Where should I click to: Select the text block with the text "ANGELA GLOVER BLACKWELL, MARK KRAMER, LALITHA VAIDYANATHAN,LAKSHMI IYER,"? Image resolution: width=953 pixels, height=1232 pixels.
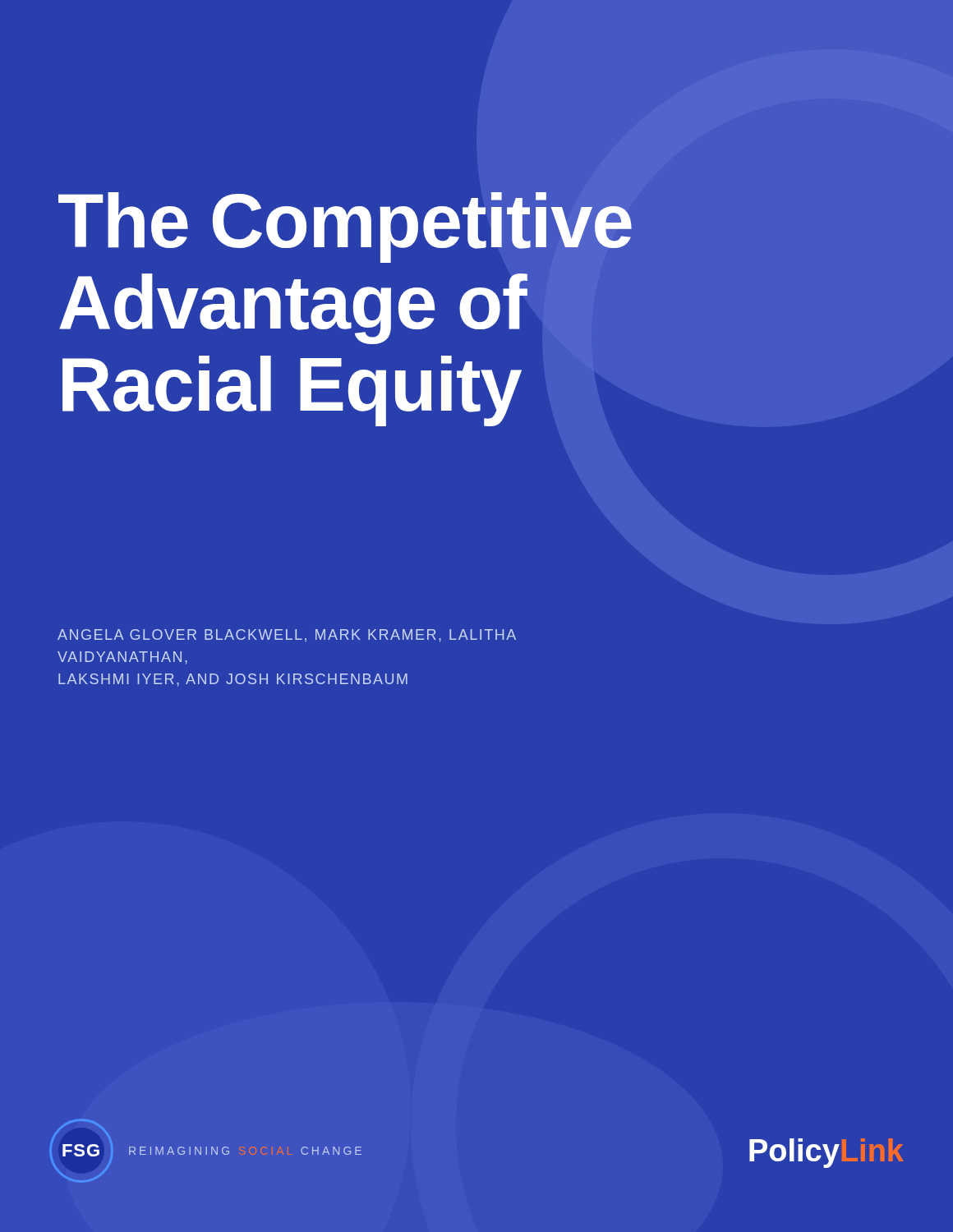click(287, 636)
